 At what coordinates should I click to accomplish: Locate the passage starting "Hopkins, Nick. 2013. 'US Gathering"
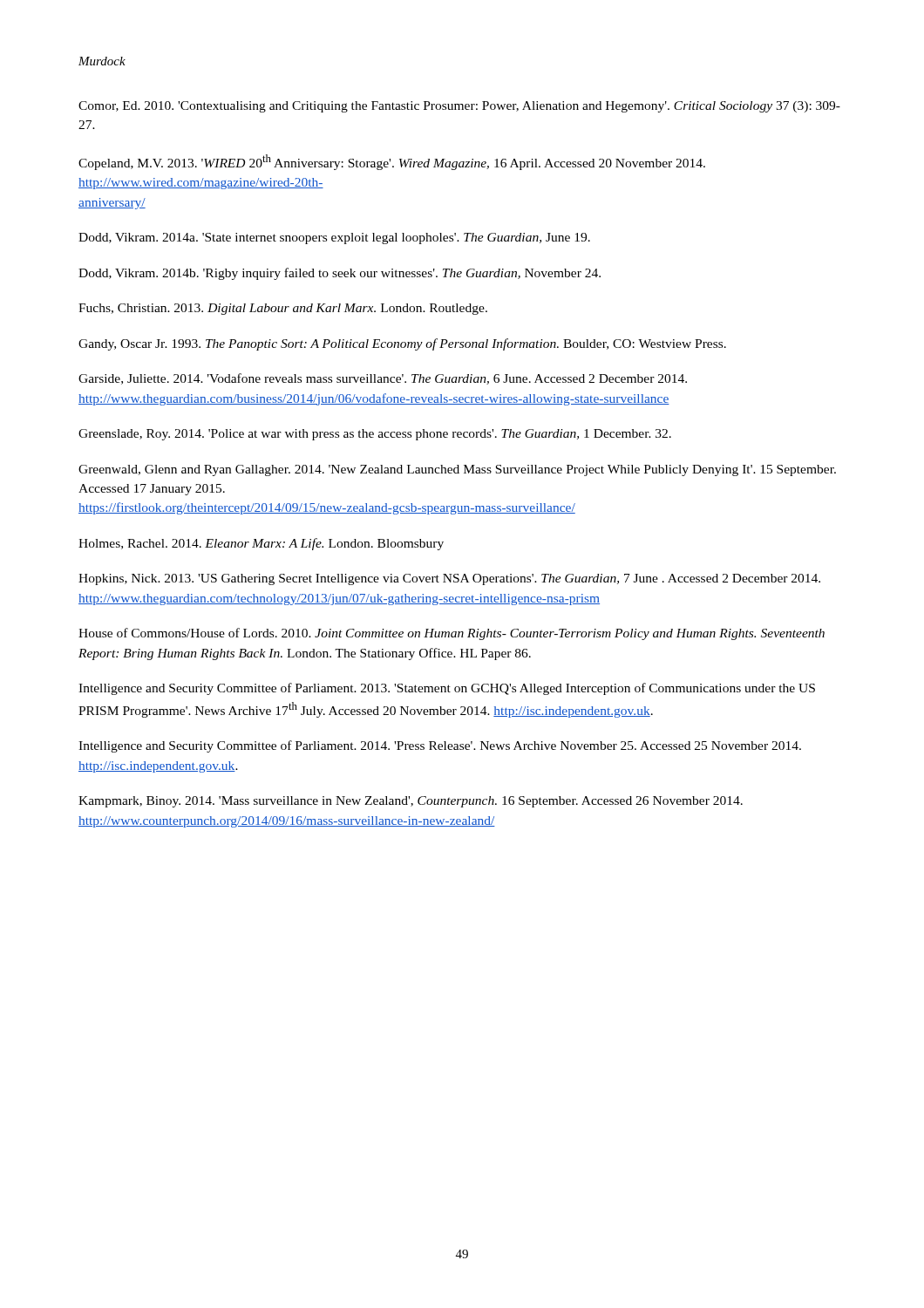pos(462,588)
